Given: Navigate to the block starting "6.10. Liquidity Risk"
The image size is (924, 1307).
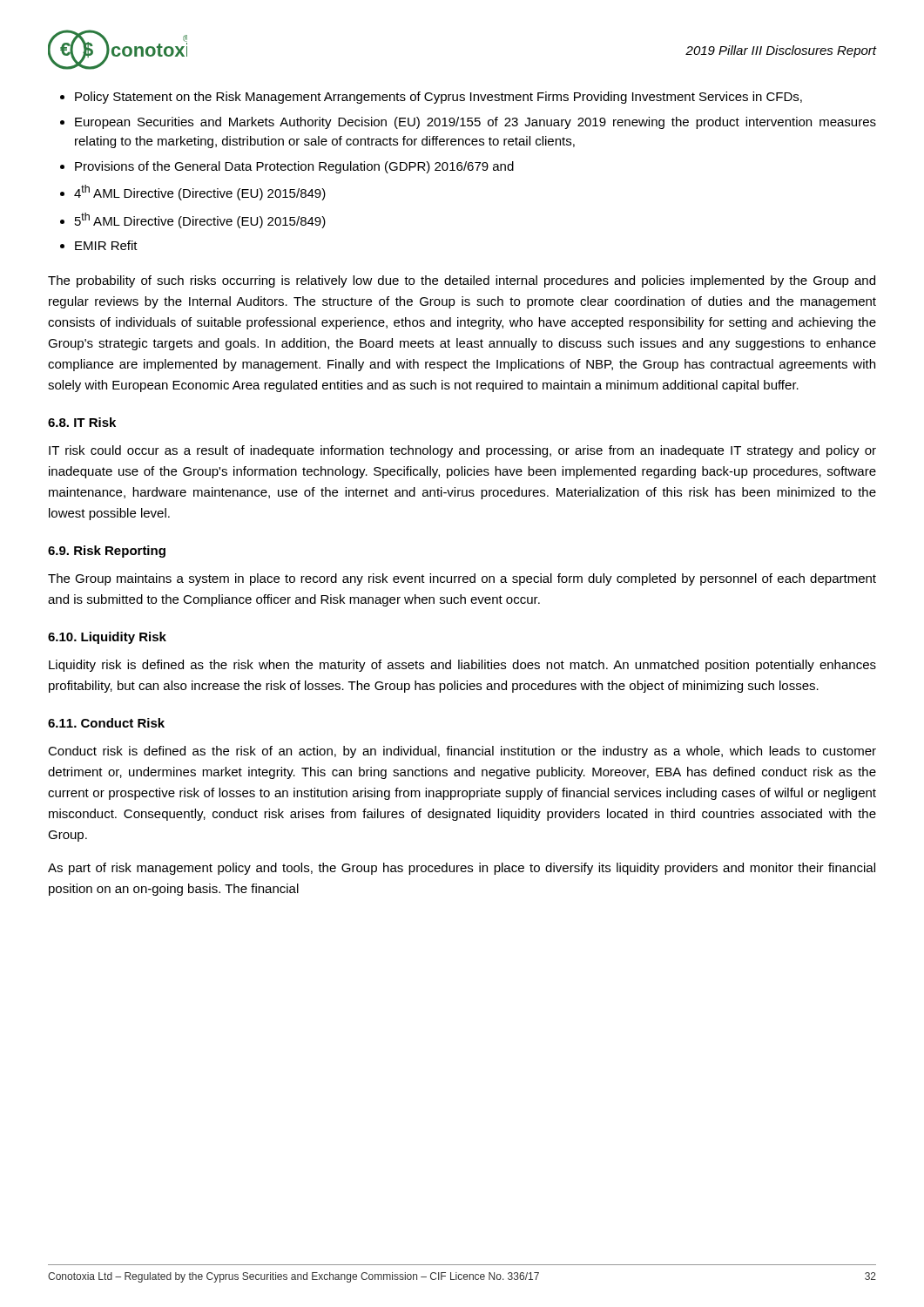Looking at the screenshot, I should point(107,636).
